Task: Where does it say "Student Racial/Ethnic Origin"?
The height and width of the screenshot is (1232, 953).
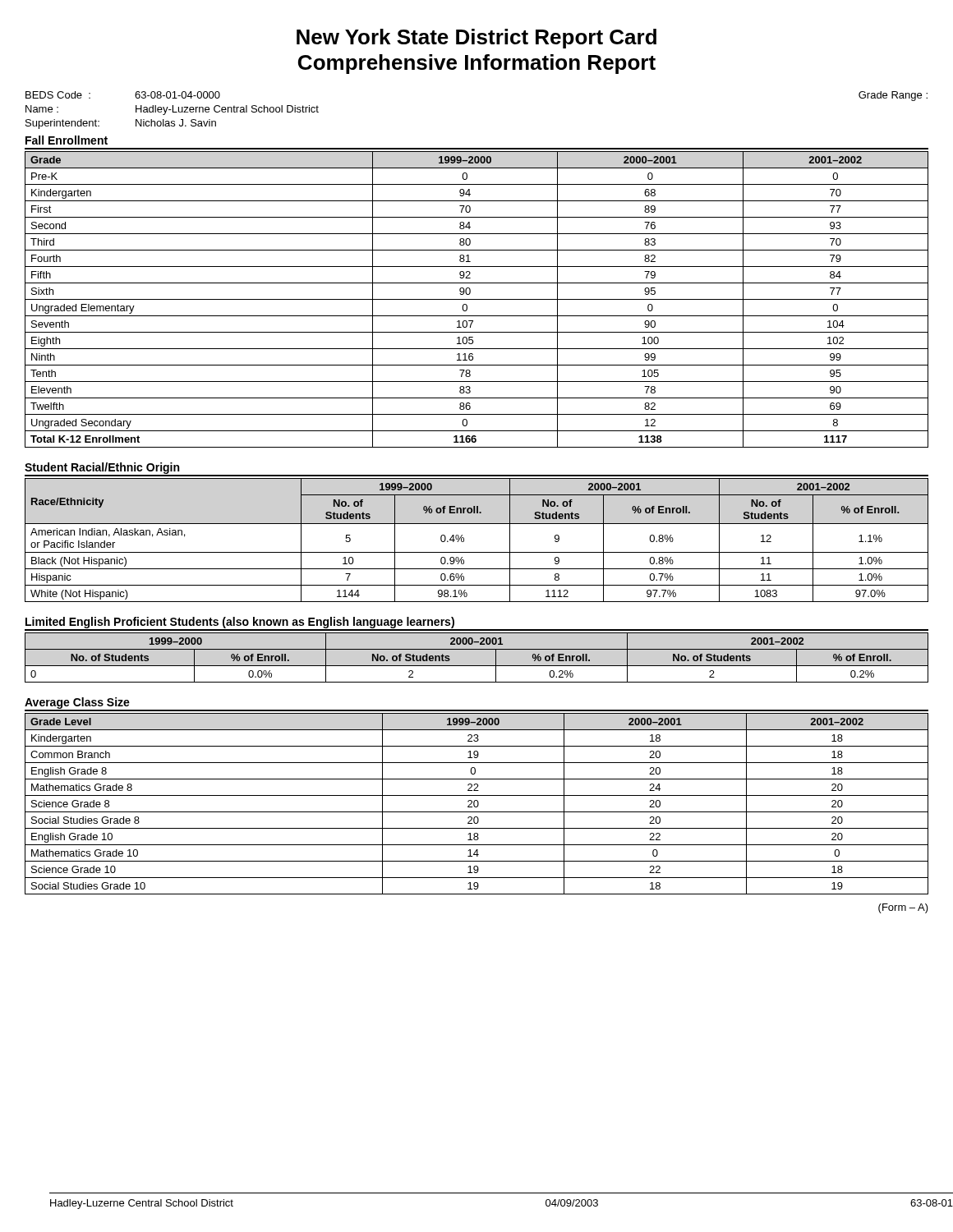Action: coord(102,467)
